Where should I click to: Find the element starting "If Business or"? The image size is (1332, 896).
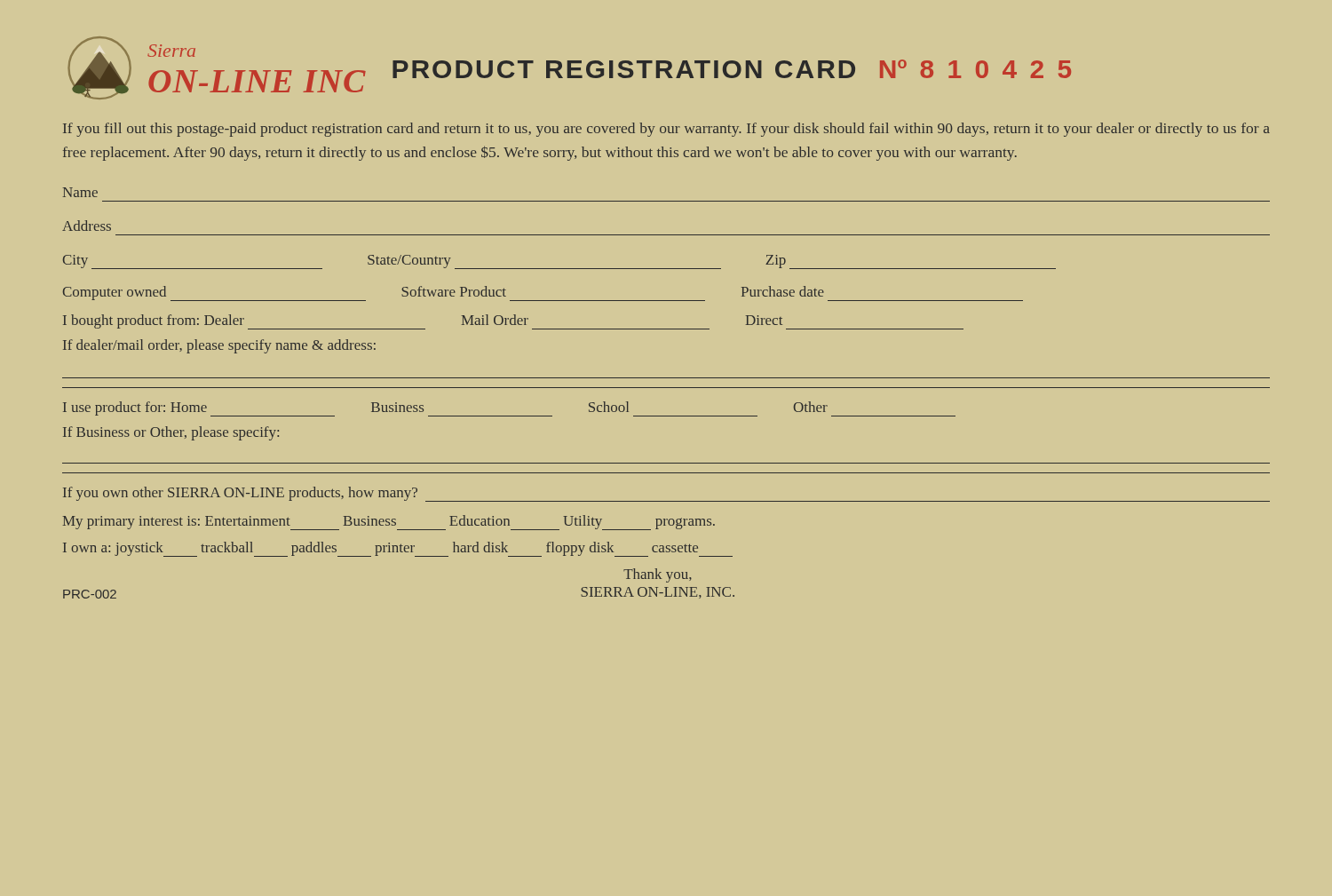click(x=171, y=432)
